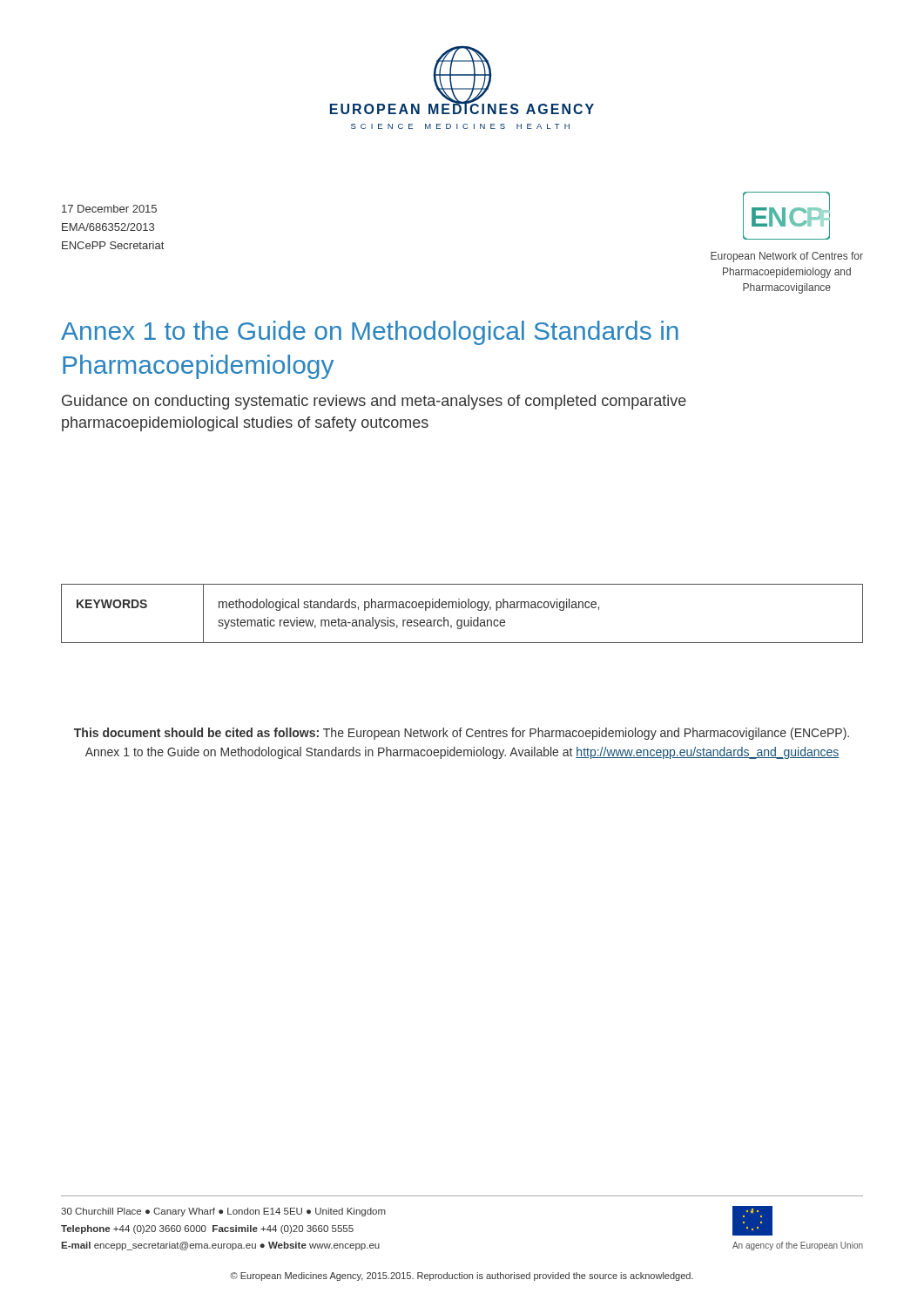Where is the title that starts "Annex 1 to the Guide on Methodological"?
The height and width of the screenshot is (1307, 924).
(x=370, y=348)
